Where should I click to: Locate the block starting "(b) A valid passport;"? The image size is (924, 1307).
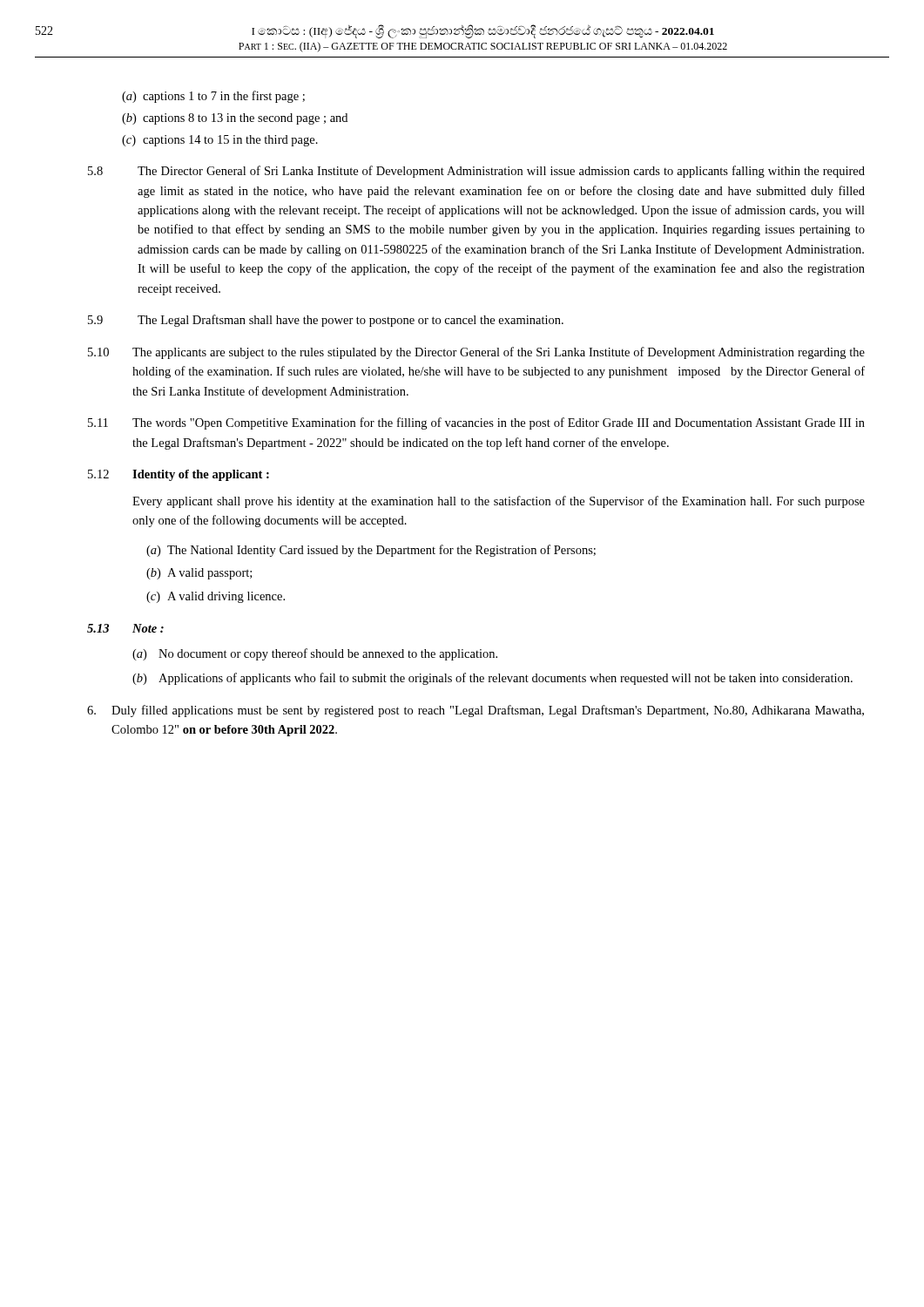200,573
